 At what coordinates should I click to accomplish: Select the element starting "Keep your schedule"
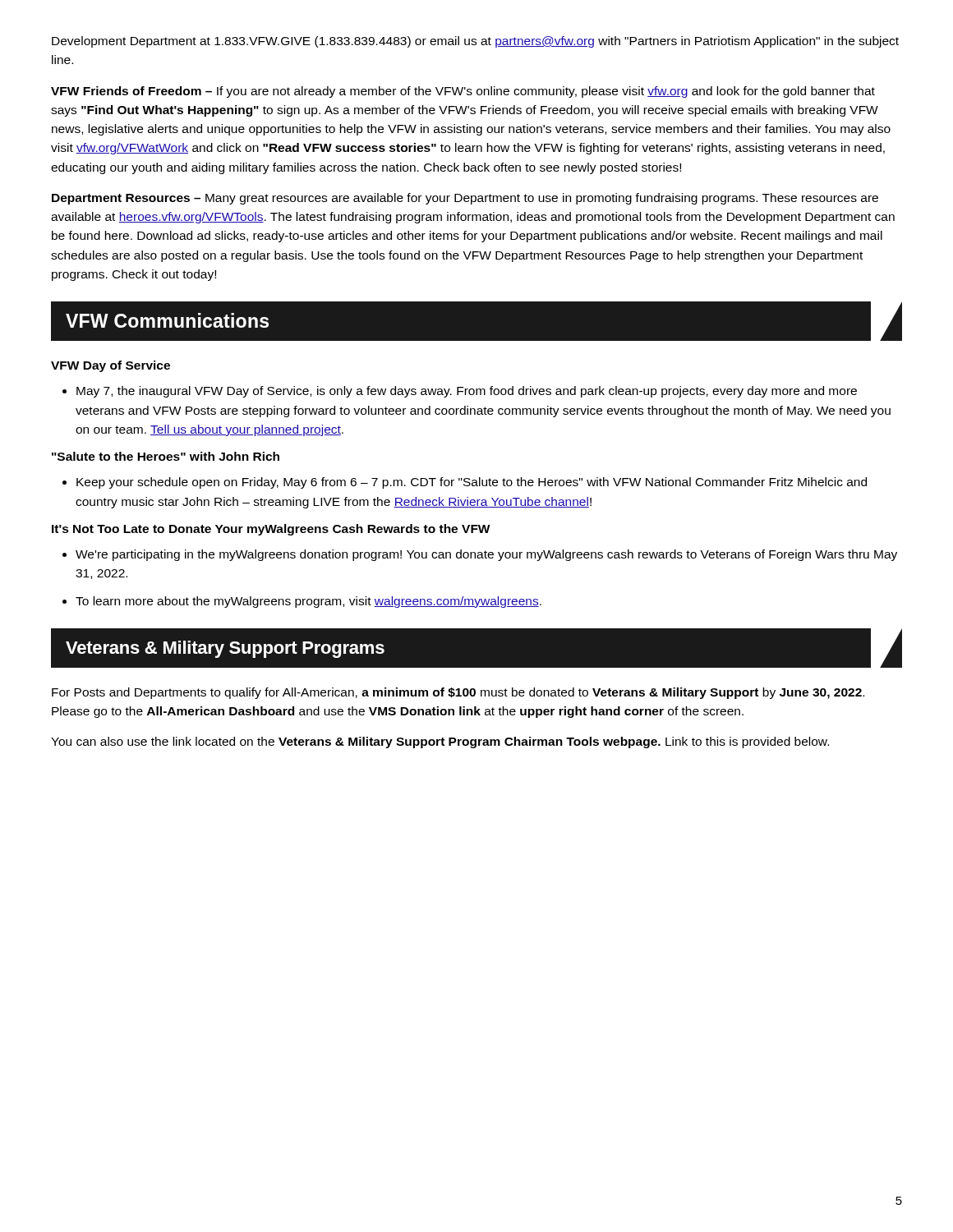pyautogui.click(x=476, y=492)
